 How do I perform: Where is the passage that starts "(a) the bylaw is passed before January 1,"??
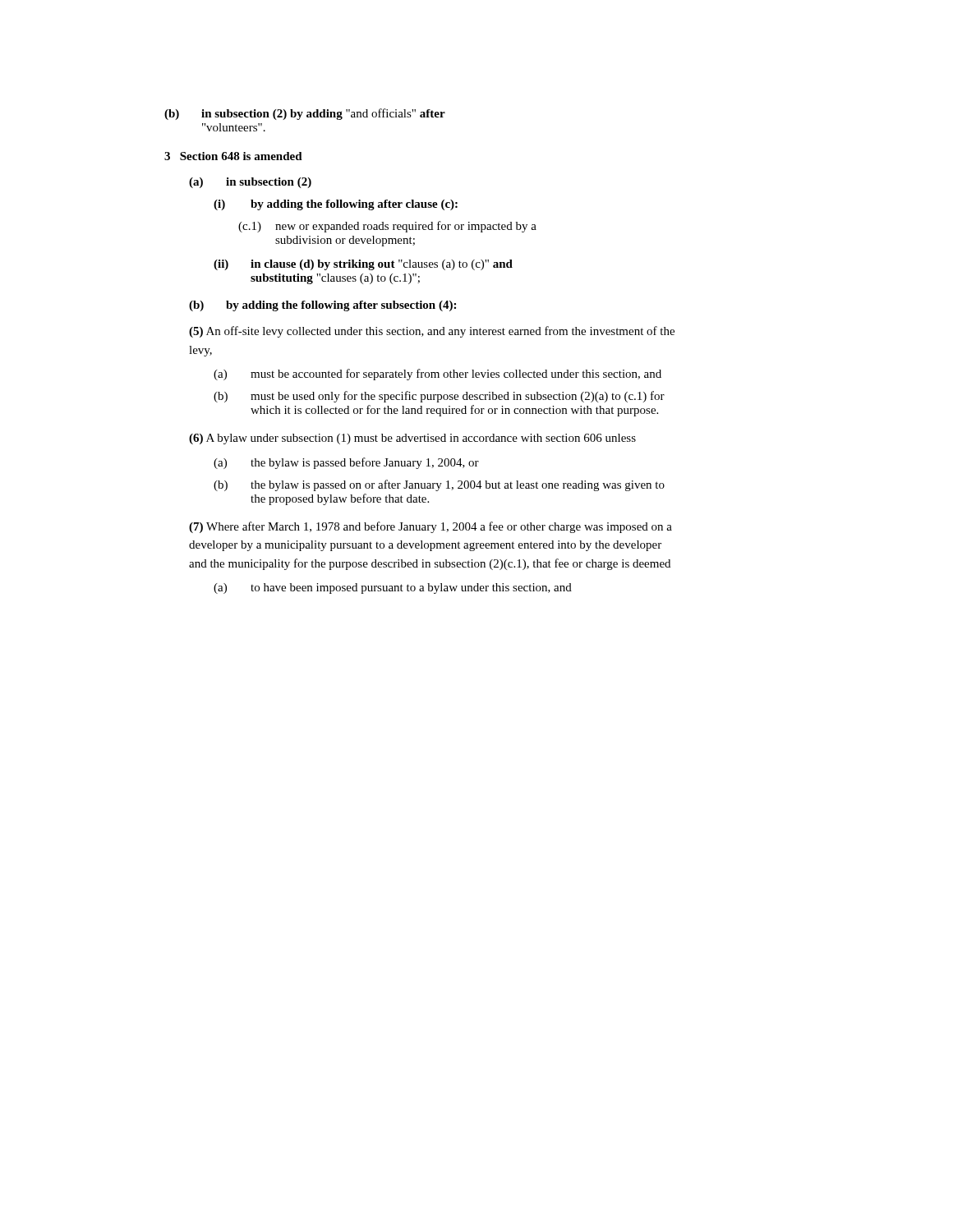tap(423, 462)
